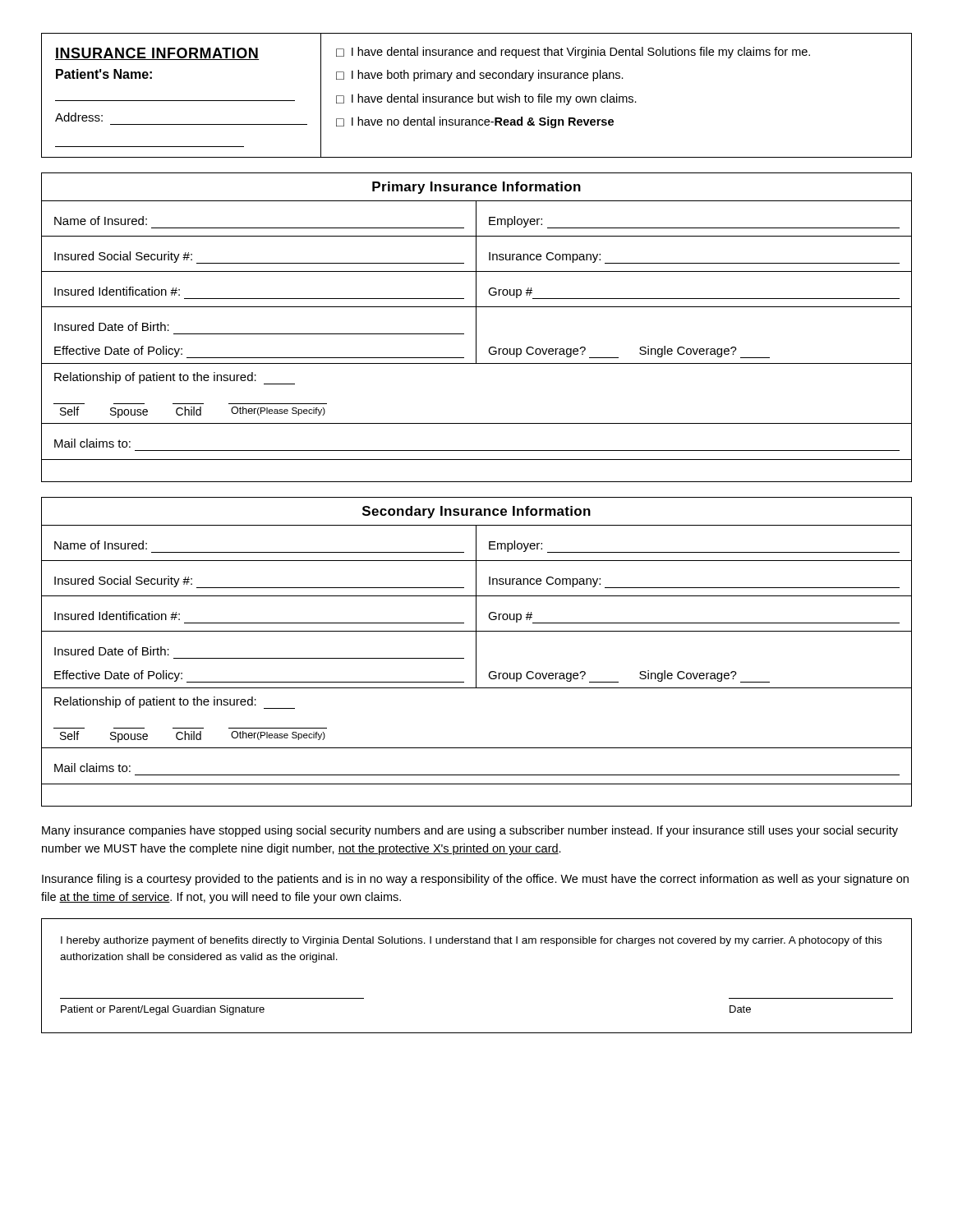Click on the element starting "Insurance filing is a courtesy"
The image size is (953, 1232).
pyautogui.click(x=475, y=888)
